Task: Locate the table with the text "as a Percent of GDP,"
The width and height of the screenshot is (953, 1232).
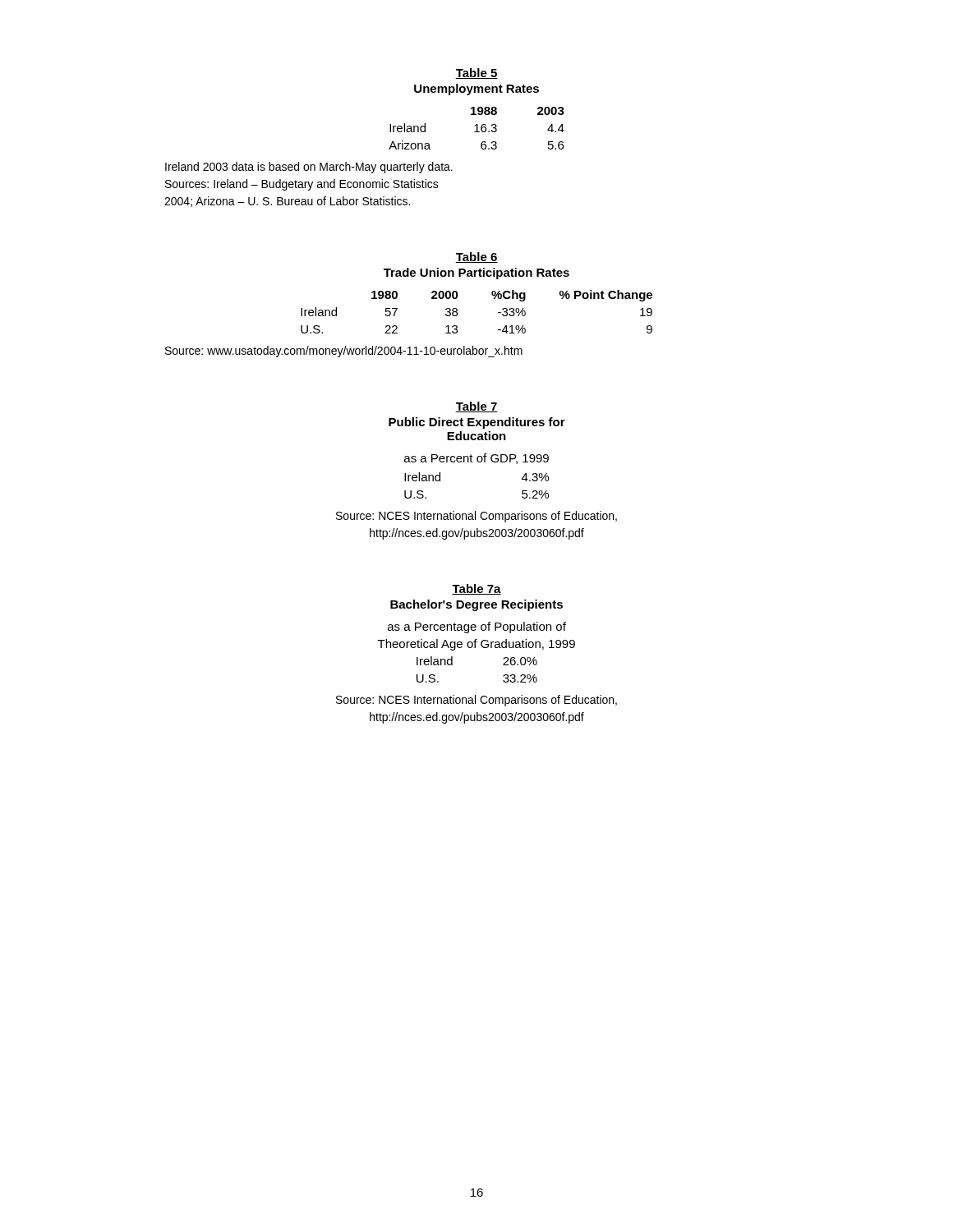Action: 476,451
